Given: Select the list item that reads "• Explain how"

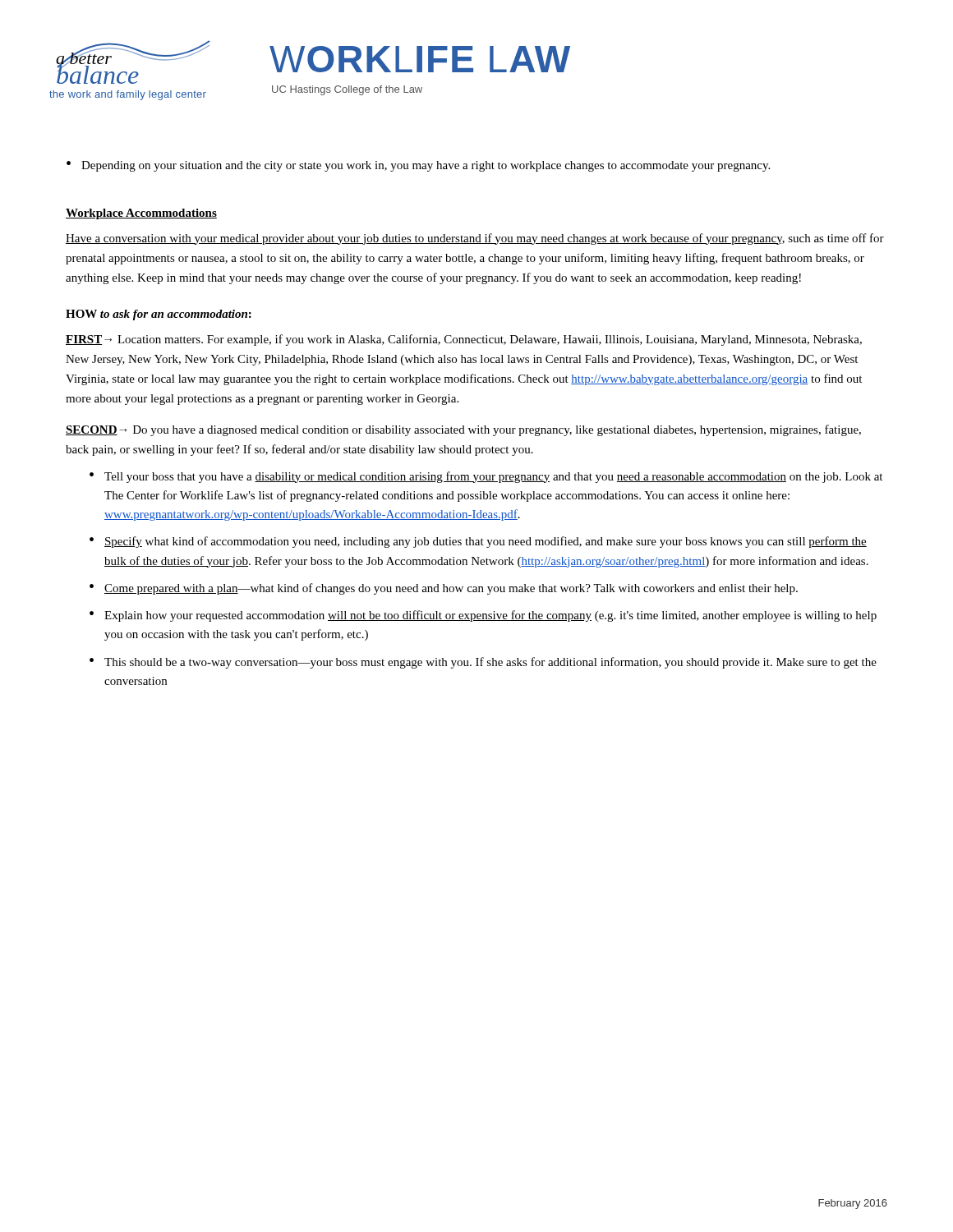Looking at the screenshot, I should (488, 625).
